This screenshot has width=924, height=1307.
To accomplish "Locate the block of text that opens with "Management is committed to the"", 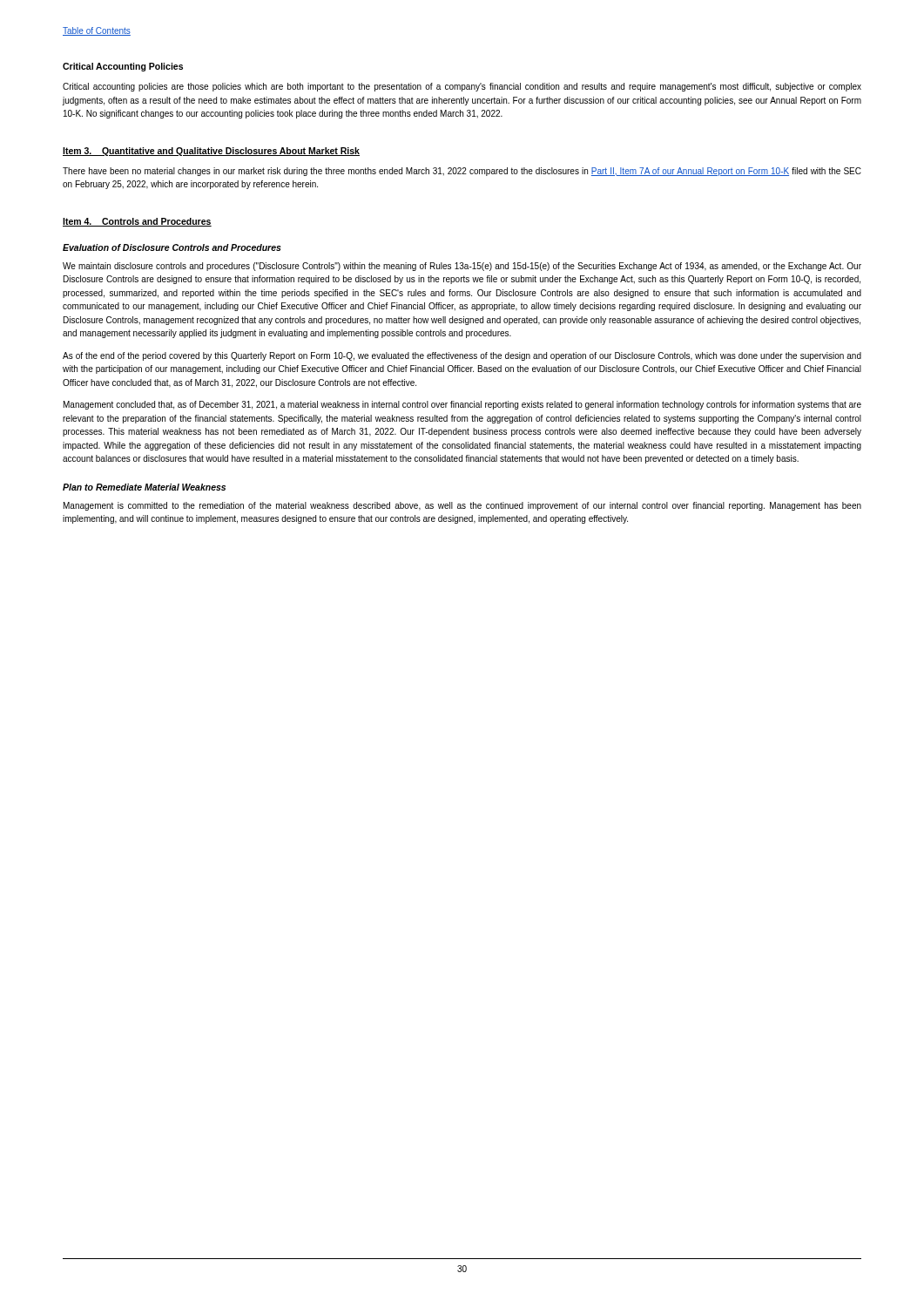I will pos(462,512).
